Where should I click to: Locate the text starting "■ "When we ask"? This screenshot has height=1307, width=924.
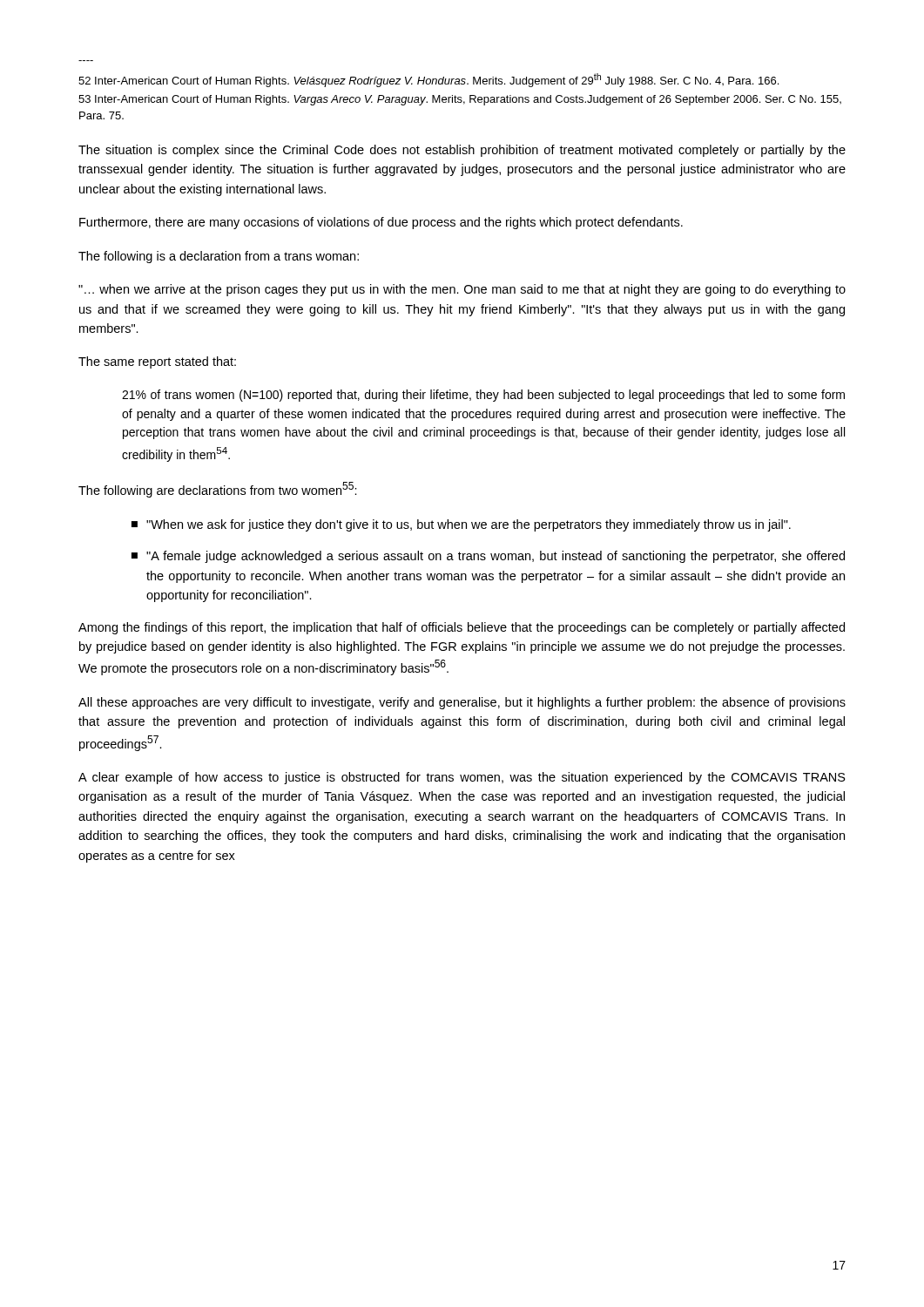(488, 524)
